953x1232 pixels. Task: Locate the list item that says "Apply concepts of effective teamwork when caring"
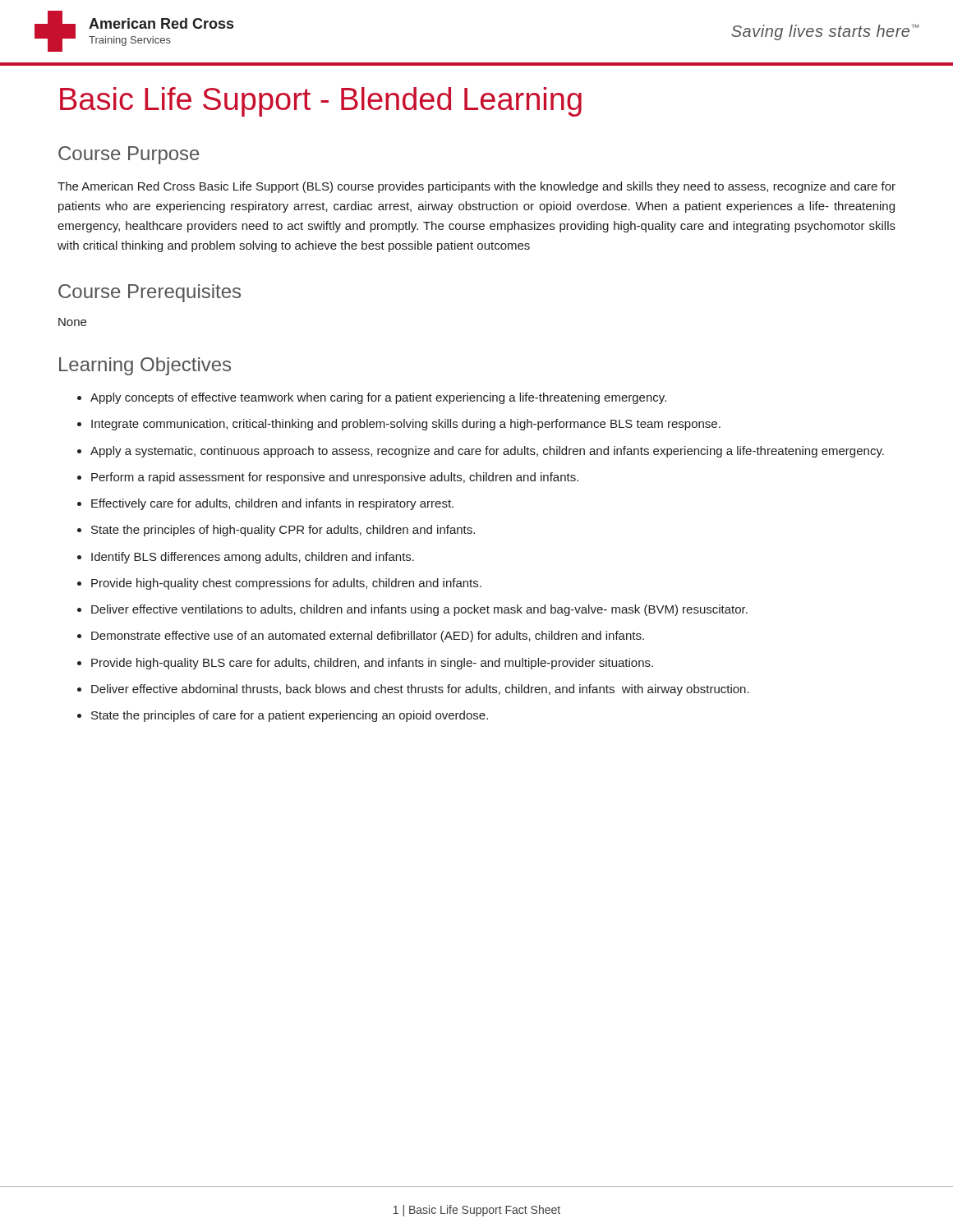(493, 397)
